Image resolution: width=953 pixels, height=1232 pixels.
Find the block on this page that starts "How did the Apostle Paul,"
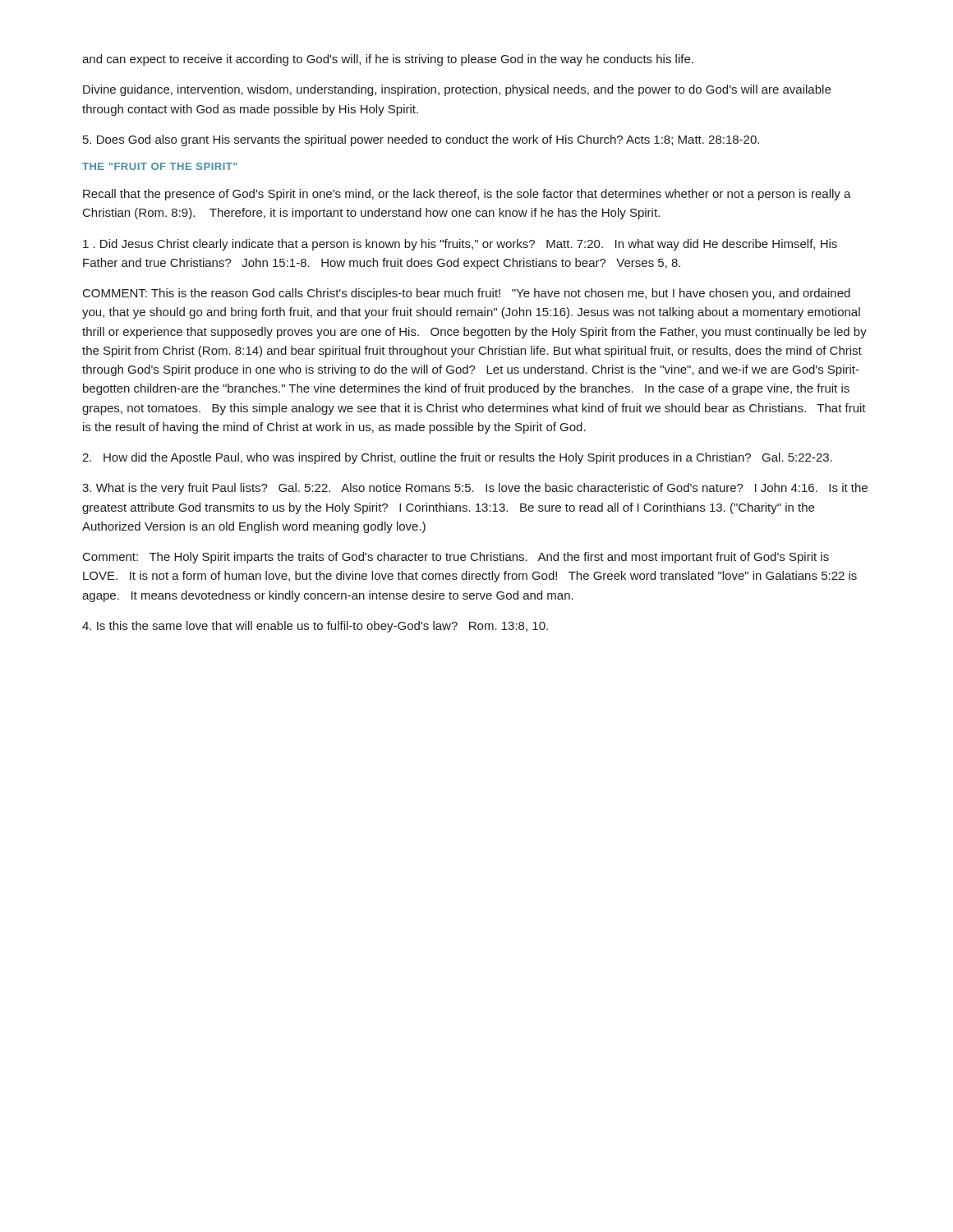pyautogui.click(x=458, y=457)
